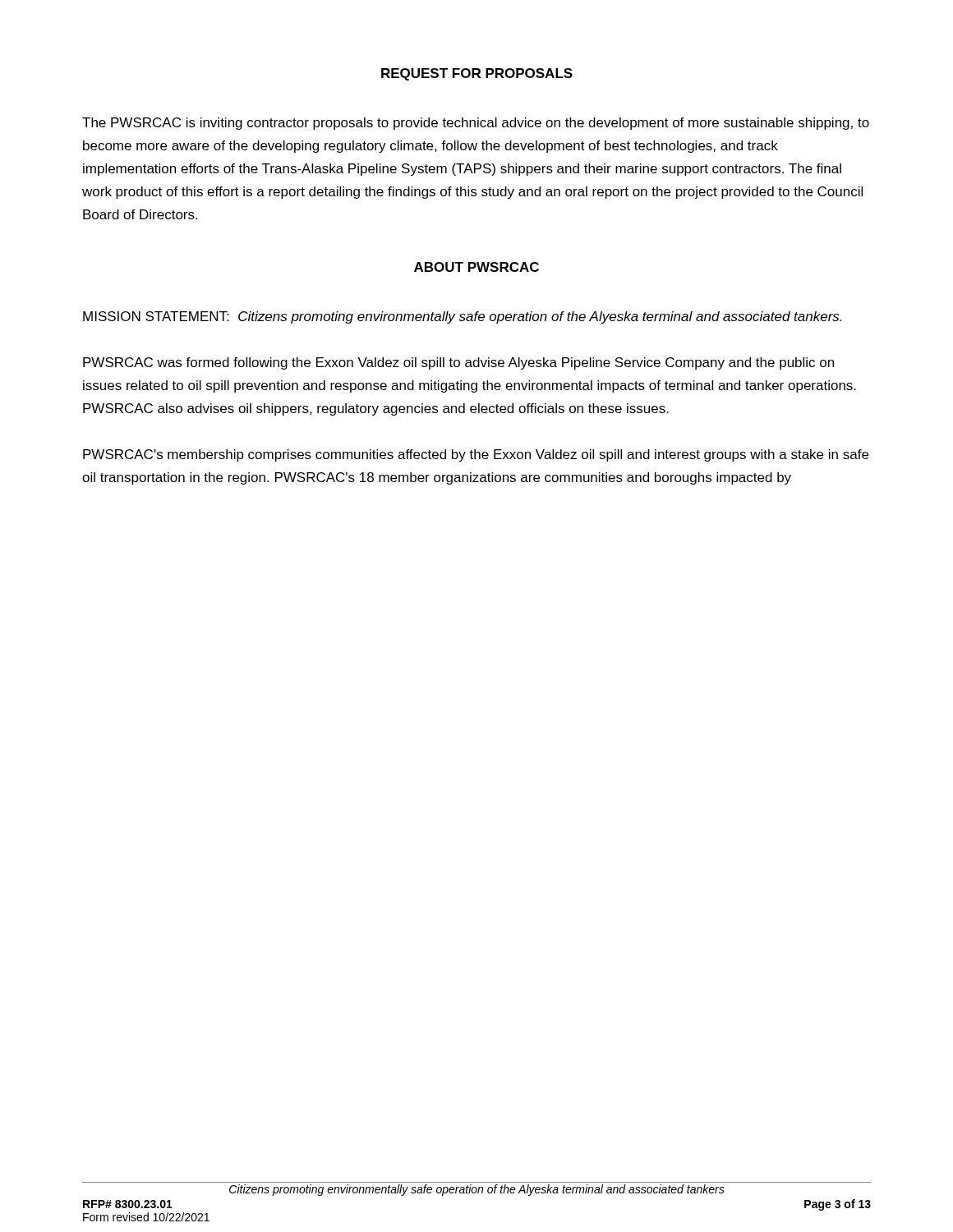The width and height of the screenshot is (953, 1232).
Task: Locate the text block containing "The PWSRCAC is inviting contractor"
Action: [x=476, y=169]
